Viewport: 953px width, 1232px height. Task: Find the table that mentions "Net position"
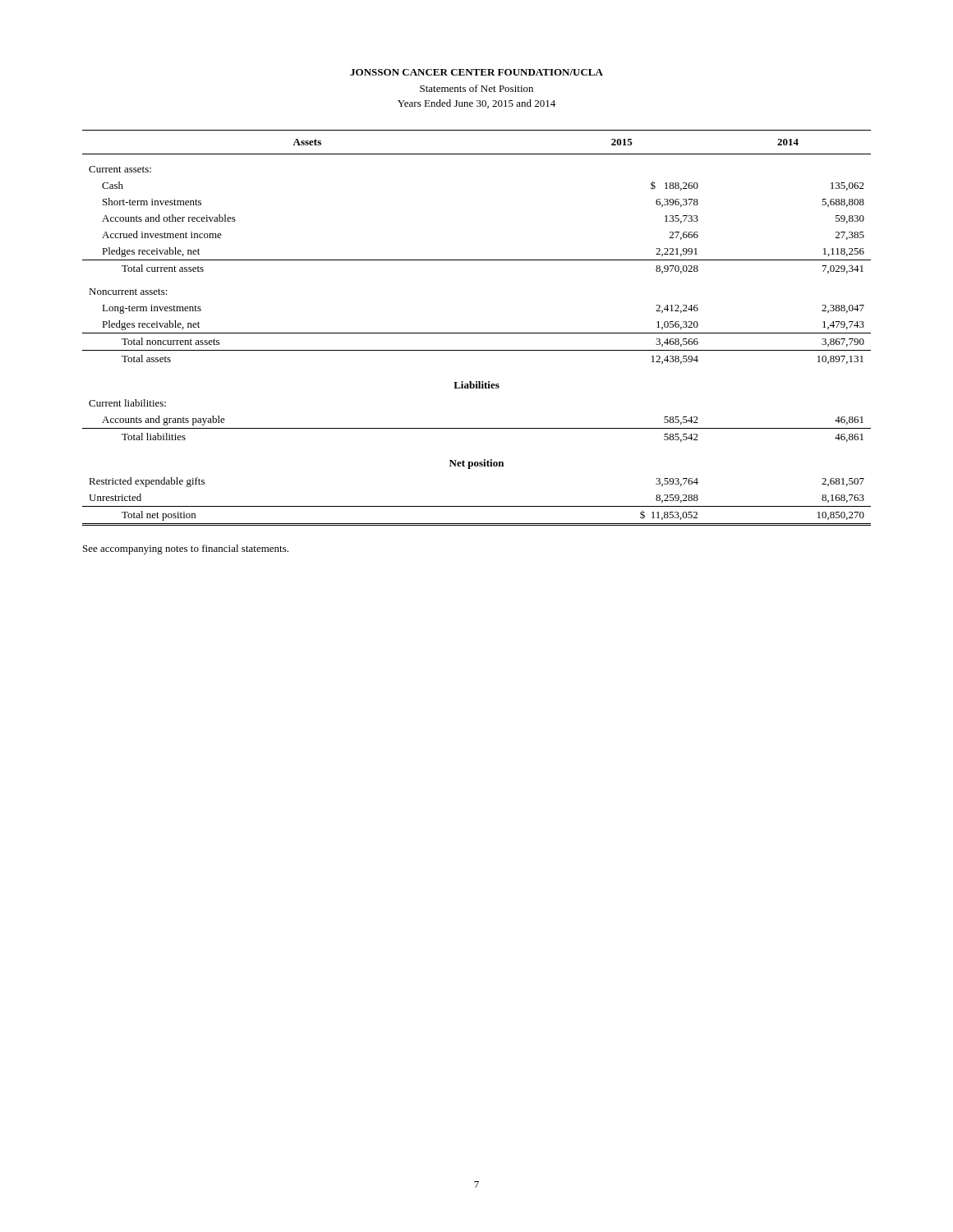476,328
